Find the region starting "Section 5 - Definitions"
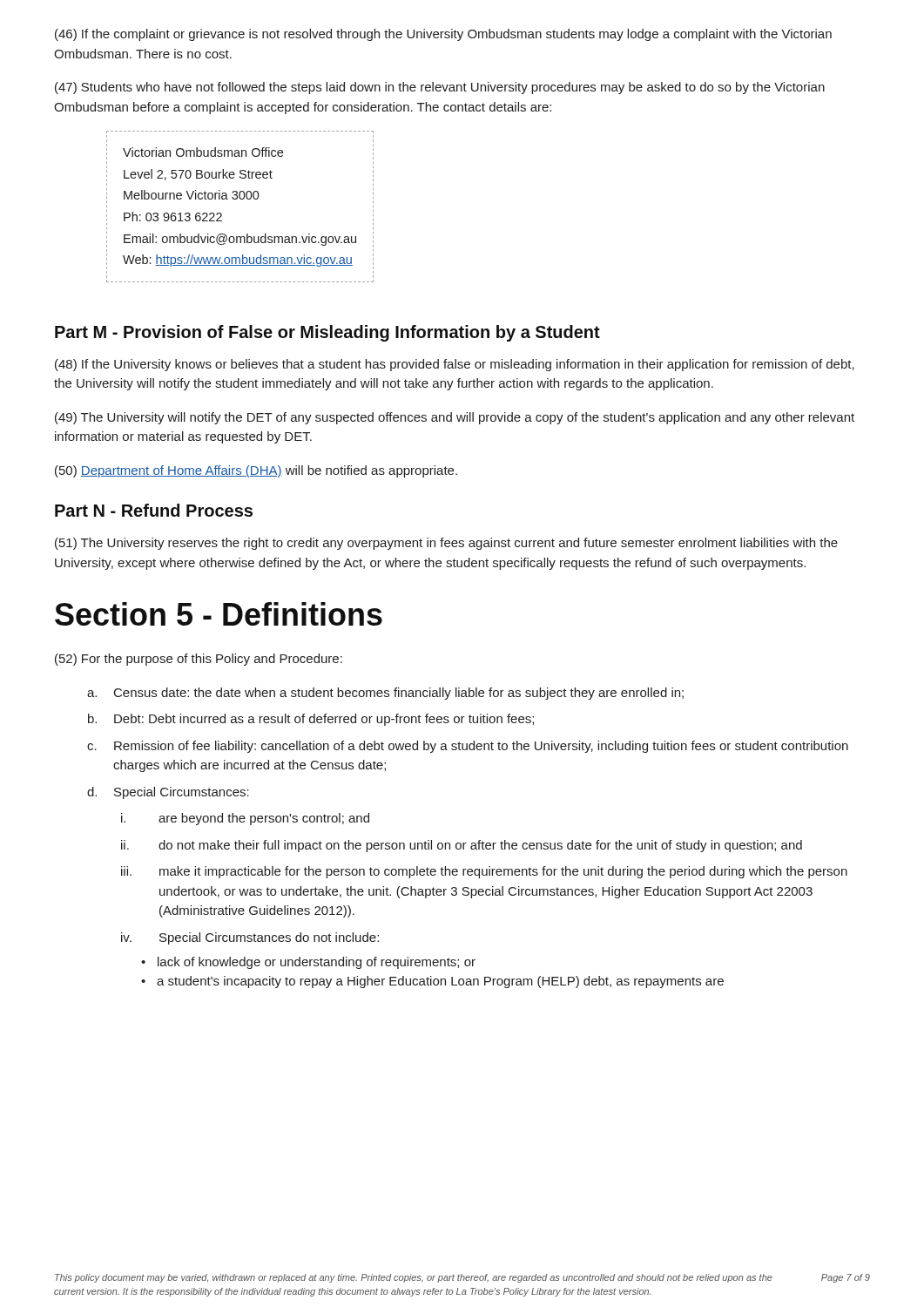The height and width of the screenshot is (1307, 924). [x=219, y=614]
